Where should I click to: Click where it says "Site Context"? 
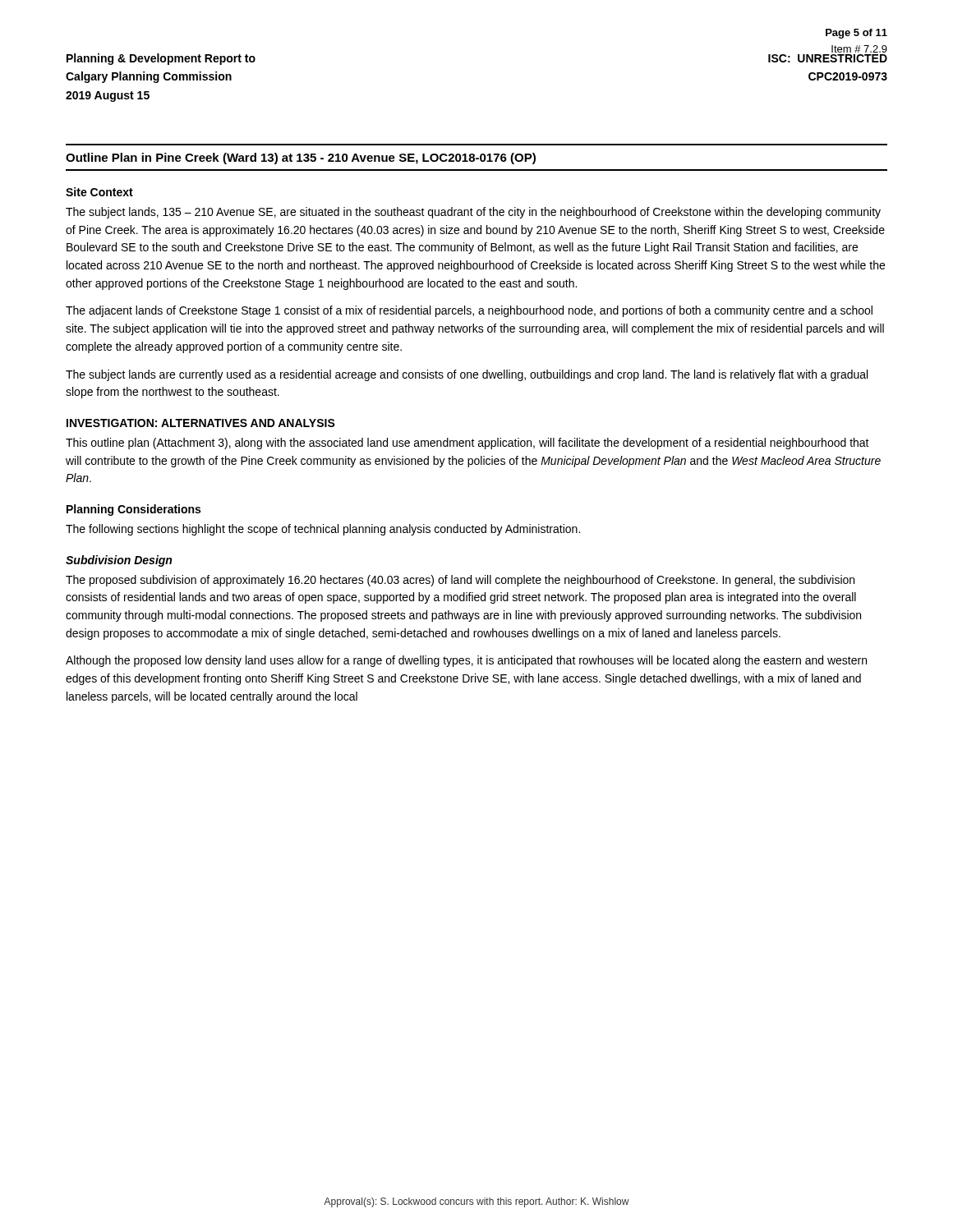99,192
